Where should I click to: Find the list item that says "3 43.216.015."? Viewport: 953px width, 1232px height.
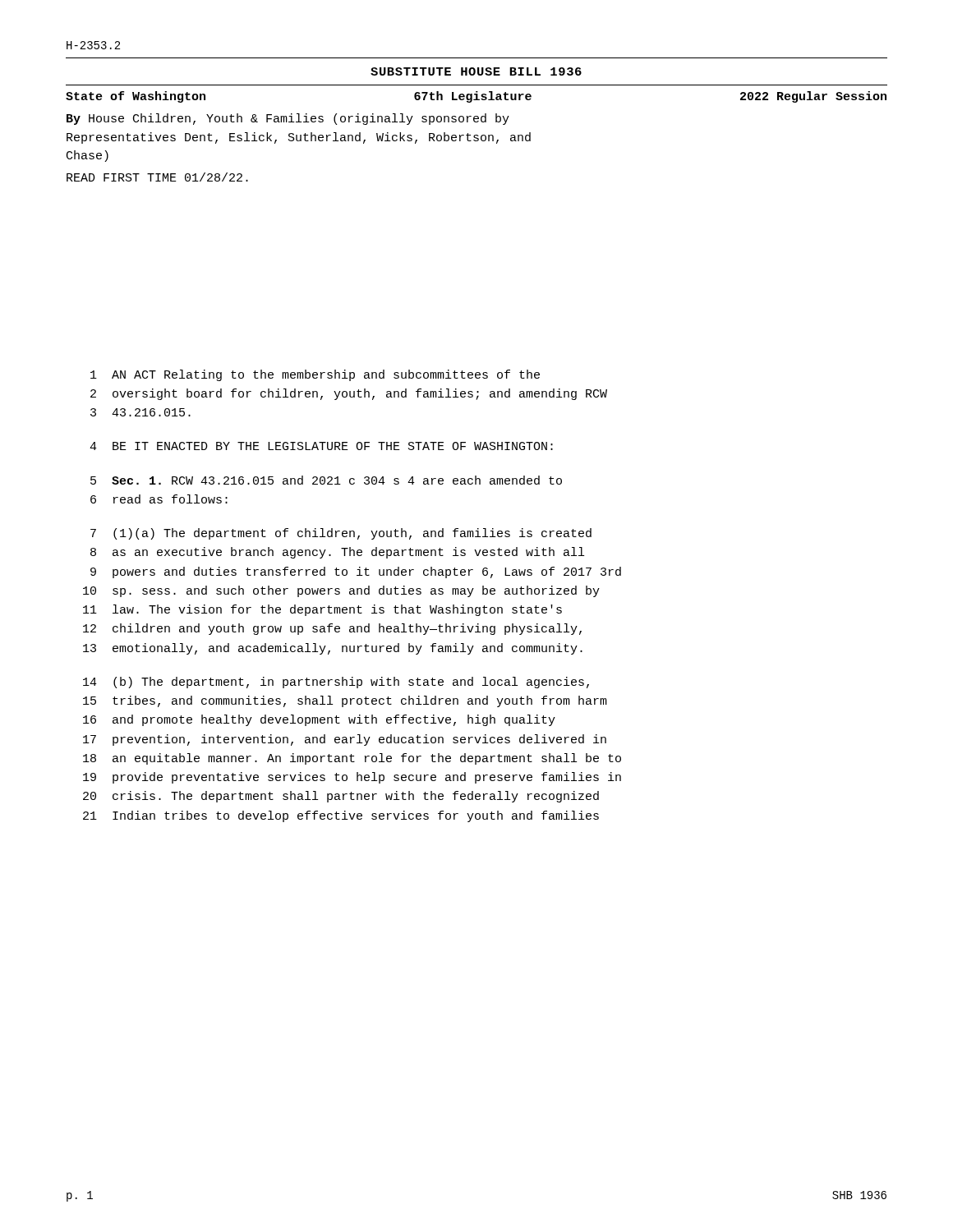tap(140, 412)
